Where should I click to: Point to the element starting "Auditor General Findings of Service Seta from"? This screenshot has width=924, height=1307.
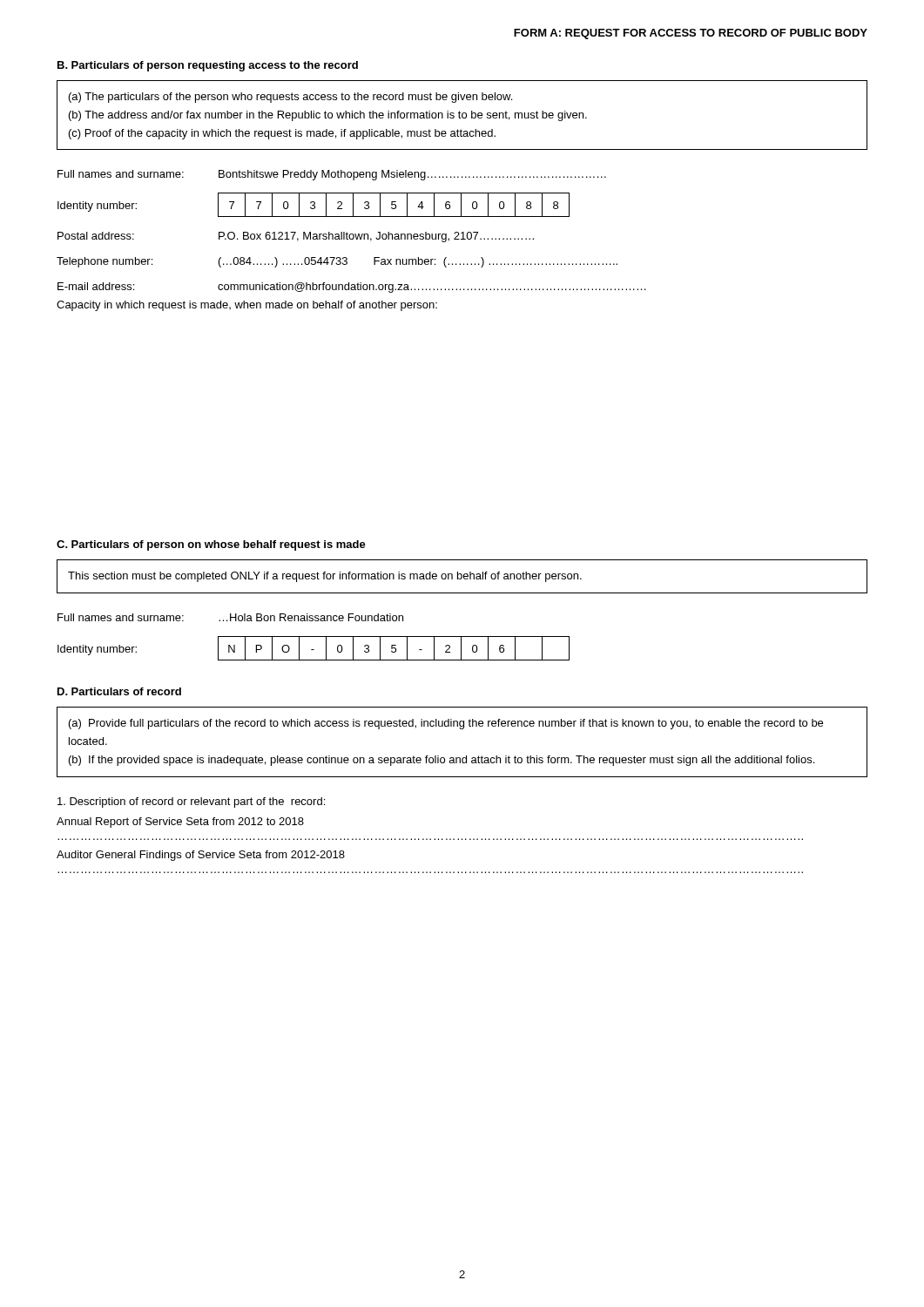tap(201, 854)
